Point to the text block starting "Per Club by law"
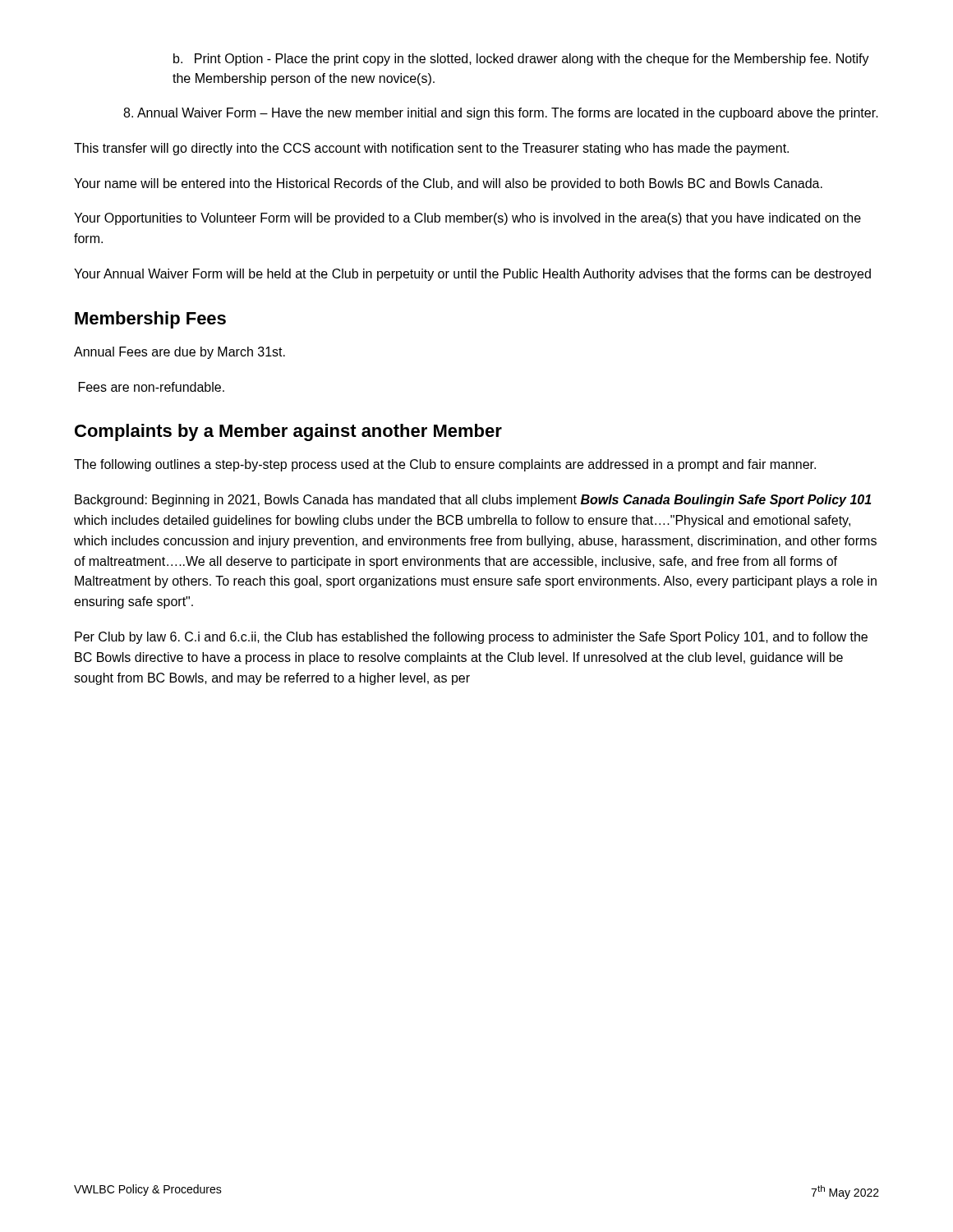This screenshot has height=1232, width=953. pos(471,657)
